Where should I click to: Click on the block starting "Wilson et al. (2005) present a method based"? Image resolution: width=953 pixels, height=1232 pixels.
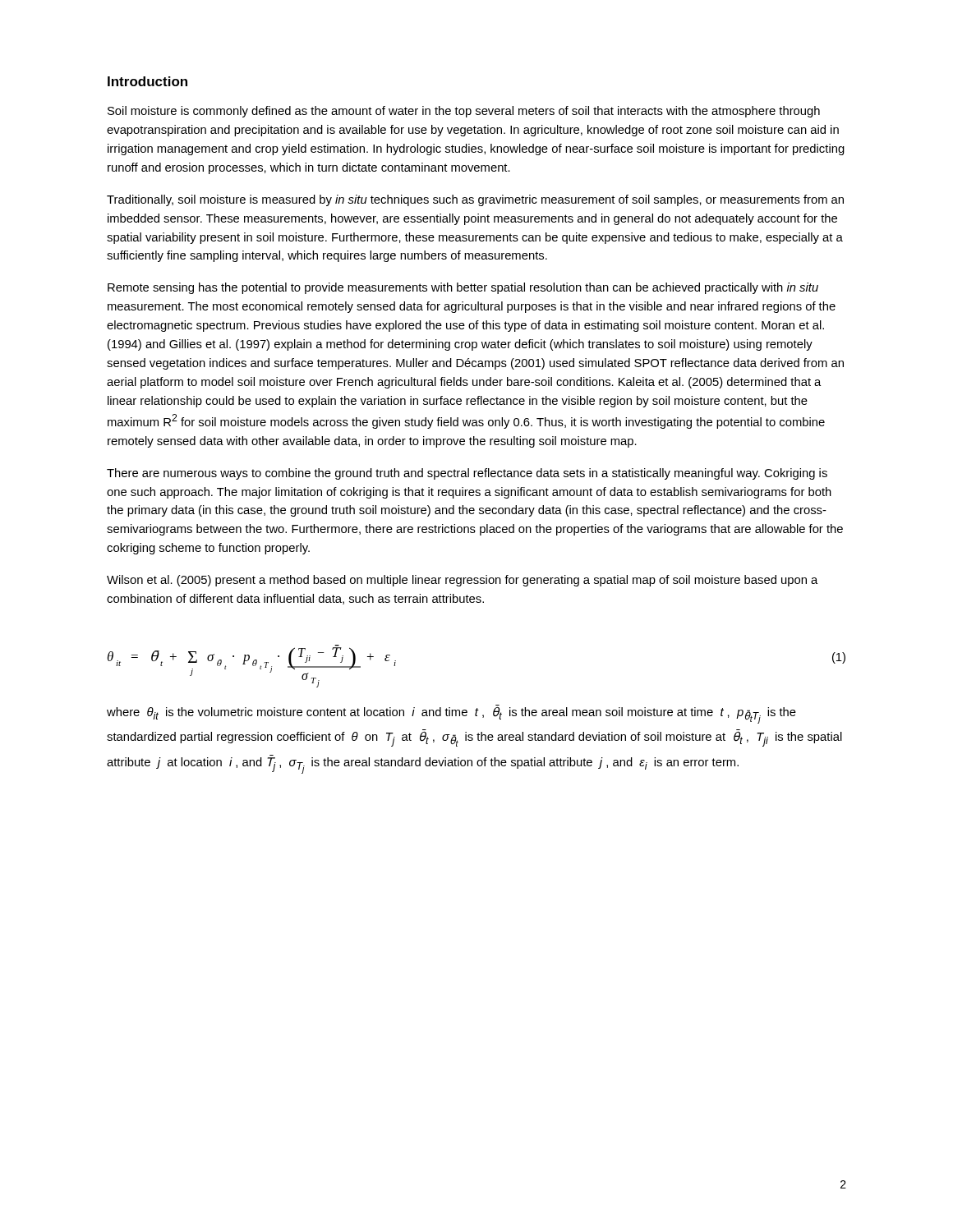pos(462,589)
